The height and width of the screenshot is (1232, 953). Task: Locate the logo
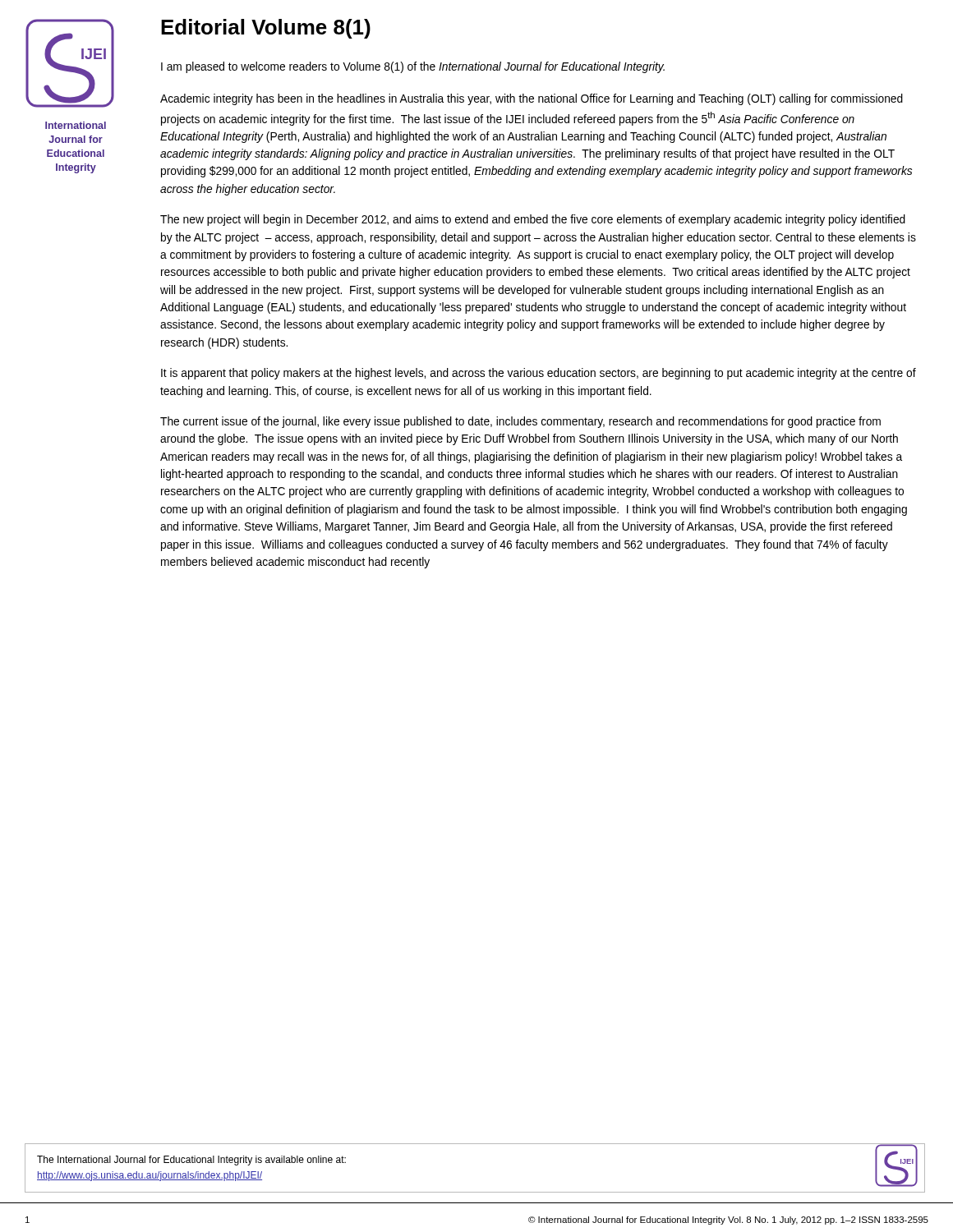point(78,64)
